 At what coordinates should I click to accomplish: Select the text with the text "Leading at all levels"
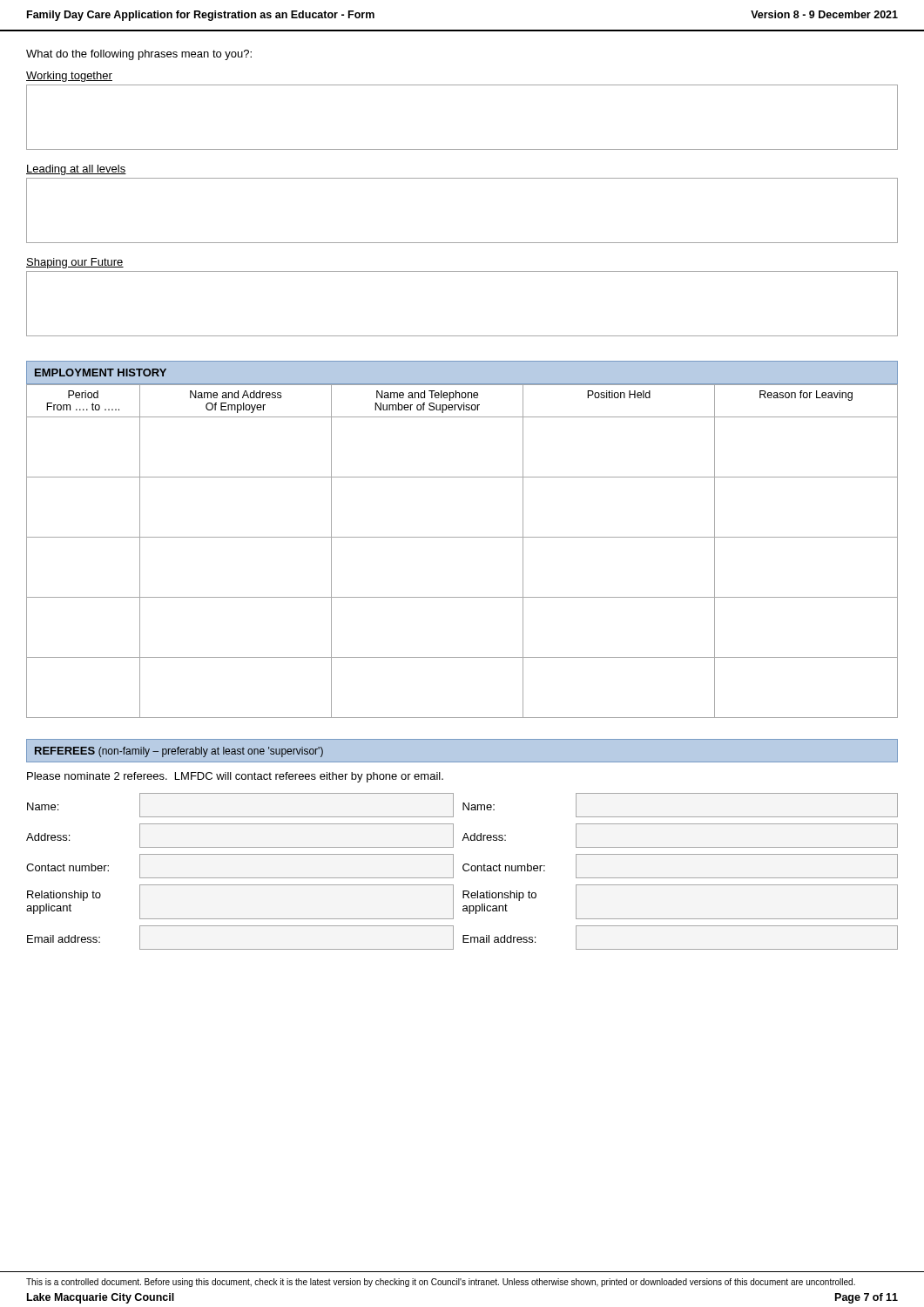76,169
